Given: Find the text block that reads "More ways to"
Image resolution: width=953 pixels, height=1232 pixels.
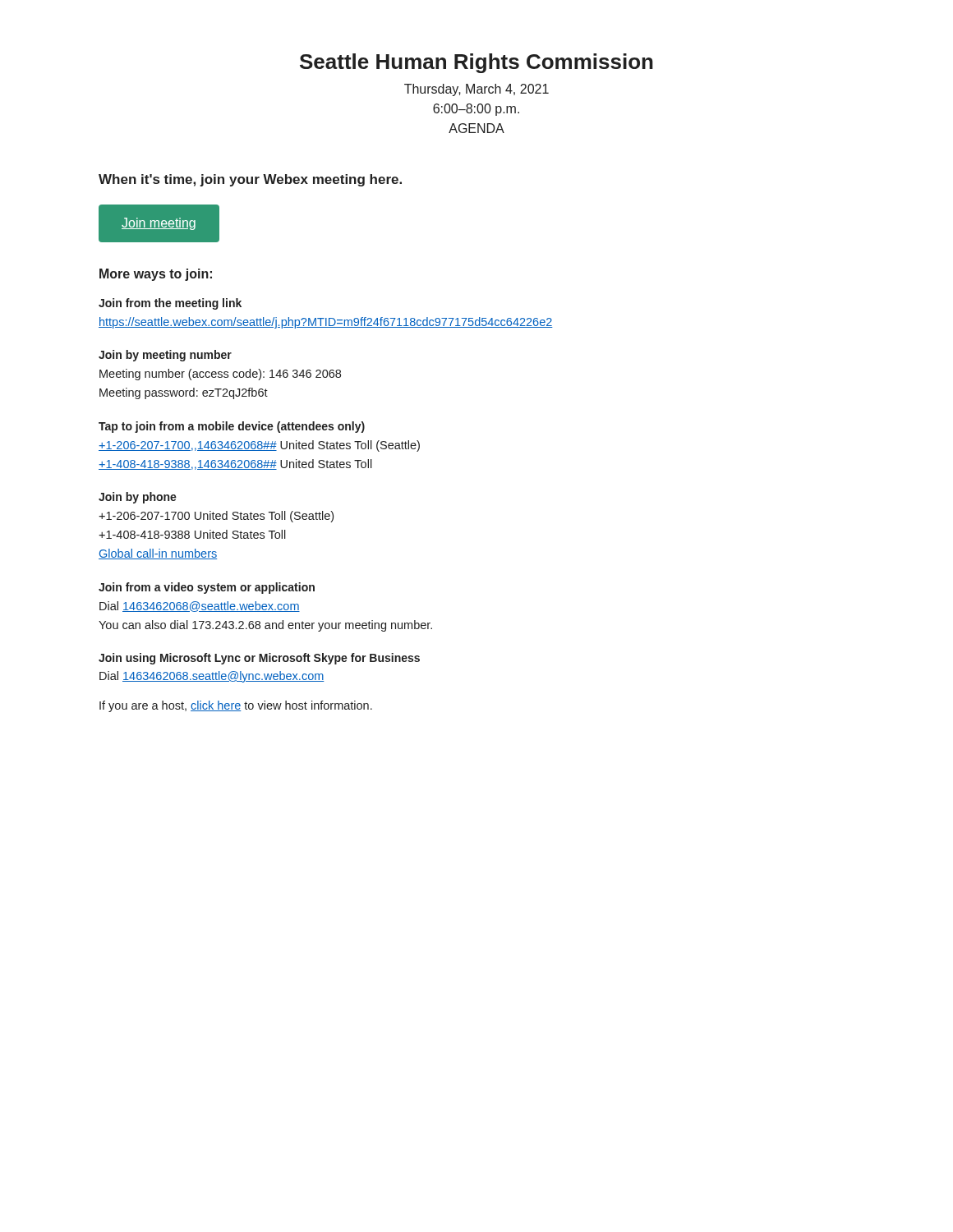Looking at the screenshot, I should tap(156, 274).
